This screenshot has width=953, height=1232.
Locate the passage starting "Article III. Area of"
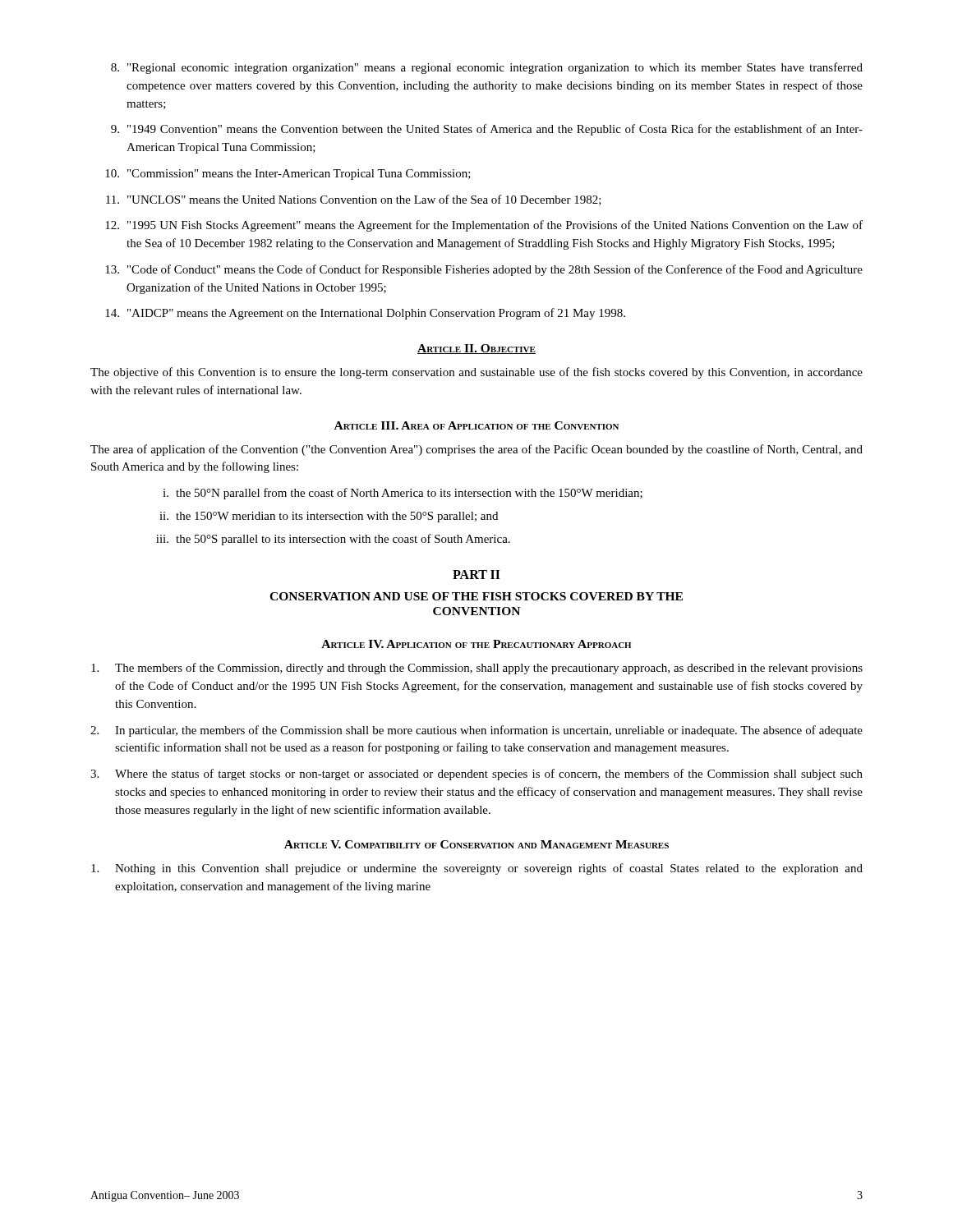(476, 425)
